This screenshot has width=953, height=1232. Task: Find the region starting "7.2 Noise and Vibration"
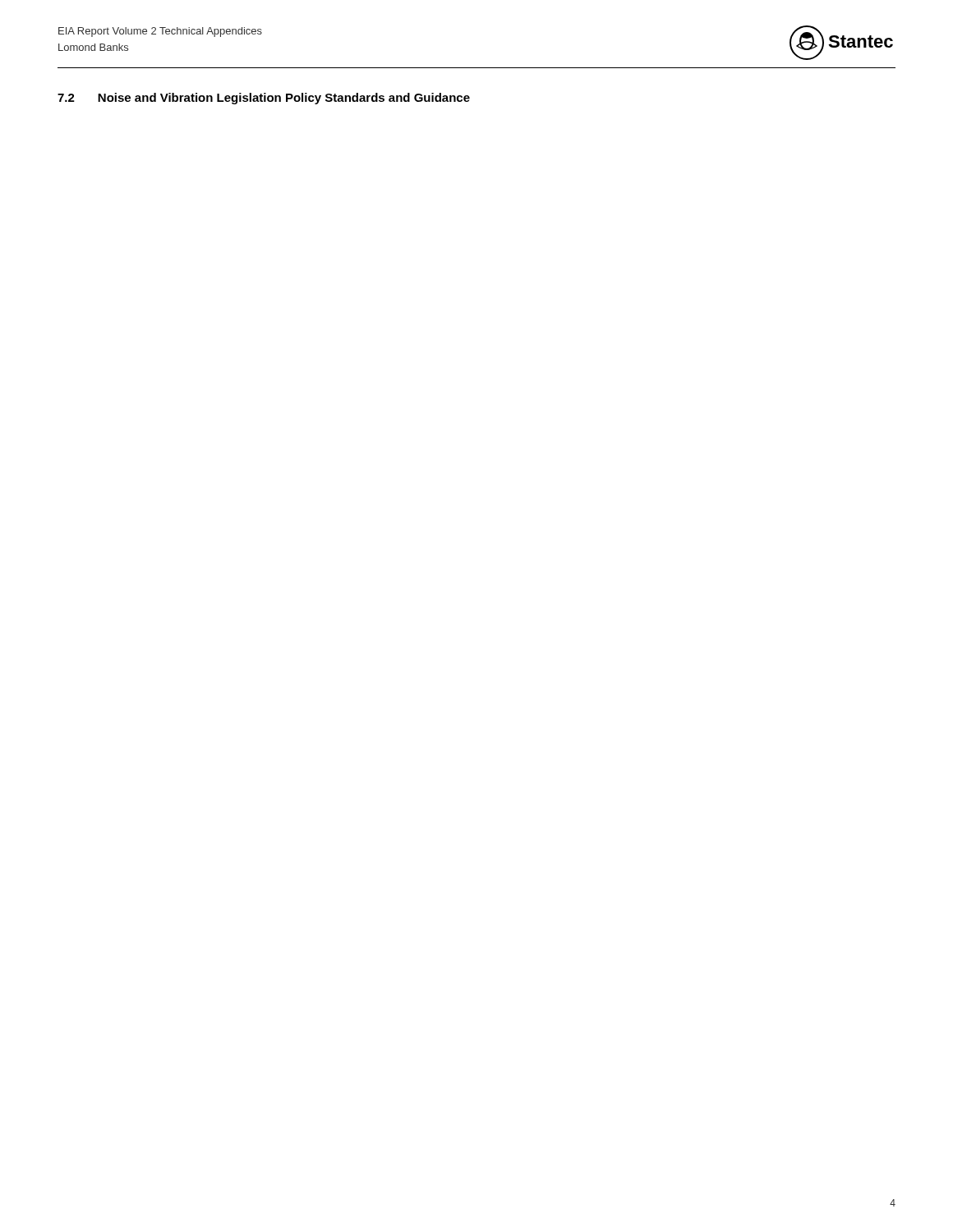pos(264,97)
